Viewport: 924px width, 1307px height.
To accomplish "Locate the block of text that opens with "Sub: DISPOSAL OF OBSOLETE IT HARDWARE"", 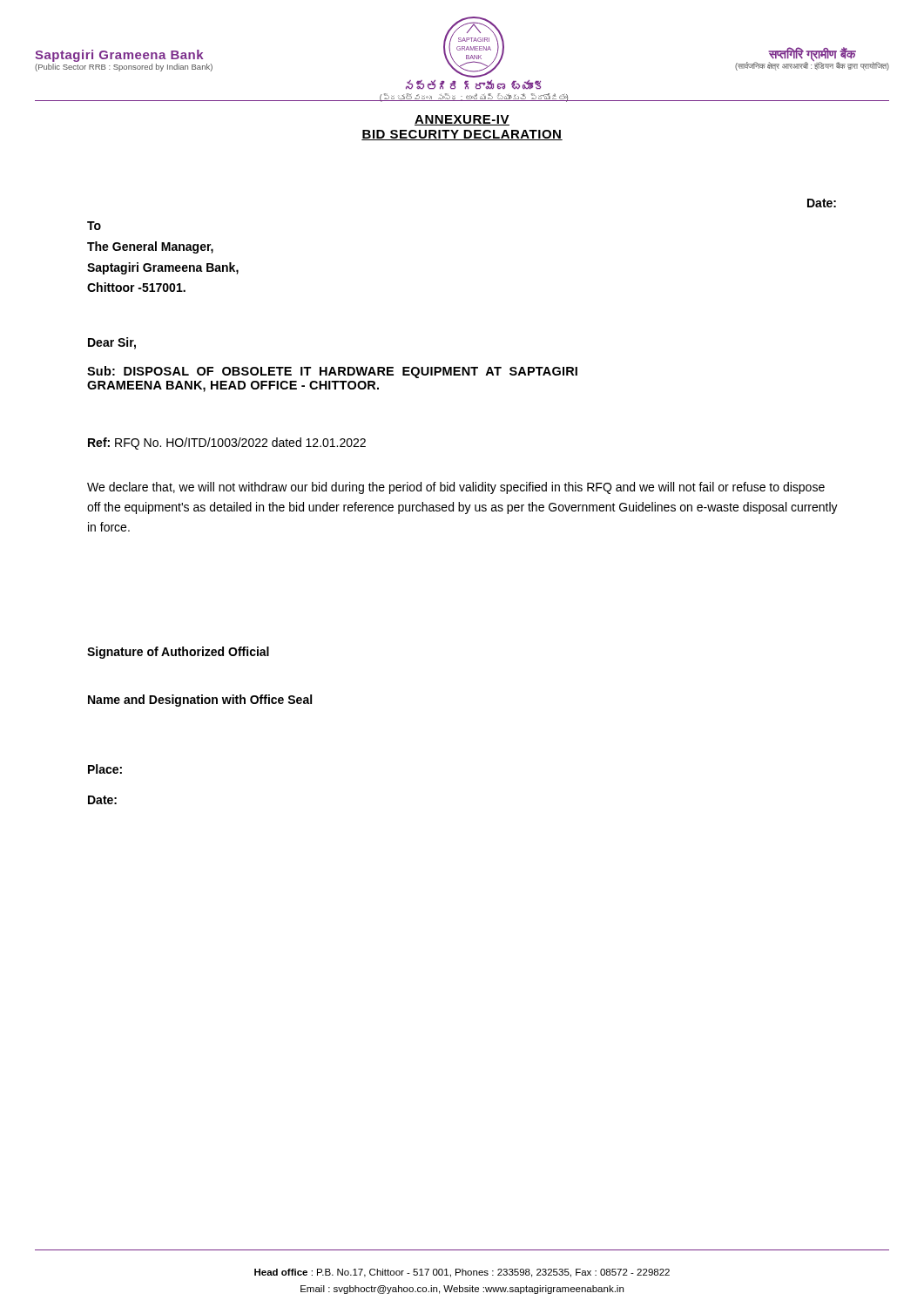I will [x=333, y=378].
